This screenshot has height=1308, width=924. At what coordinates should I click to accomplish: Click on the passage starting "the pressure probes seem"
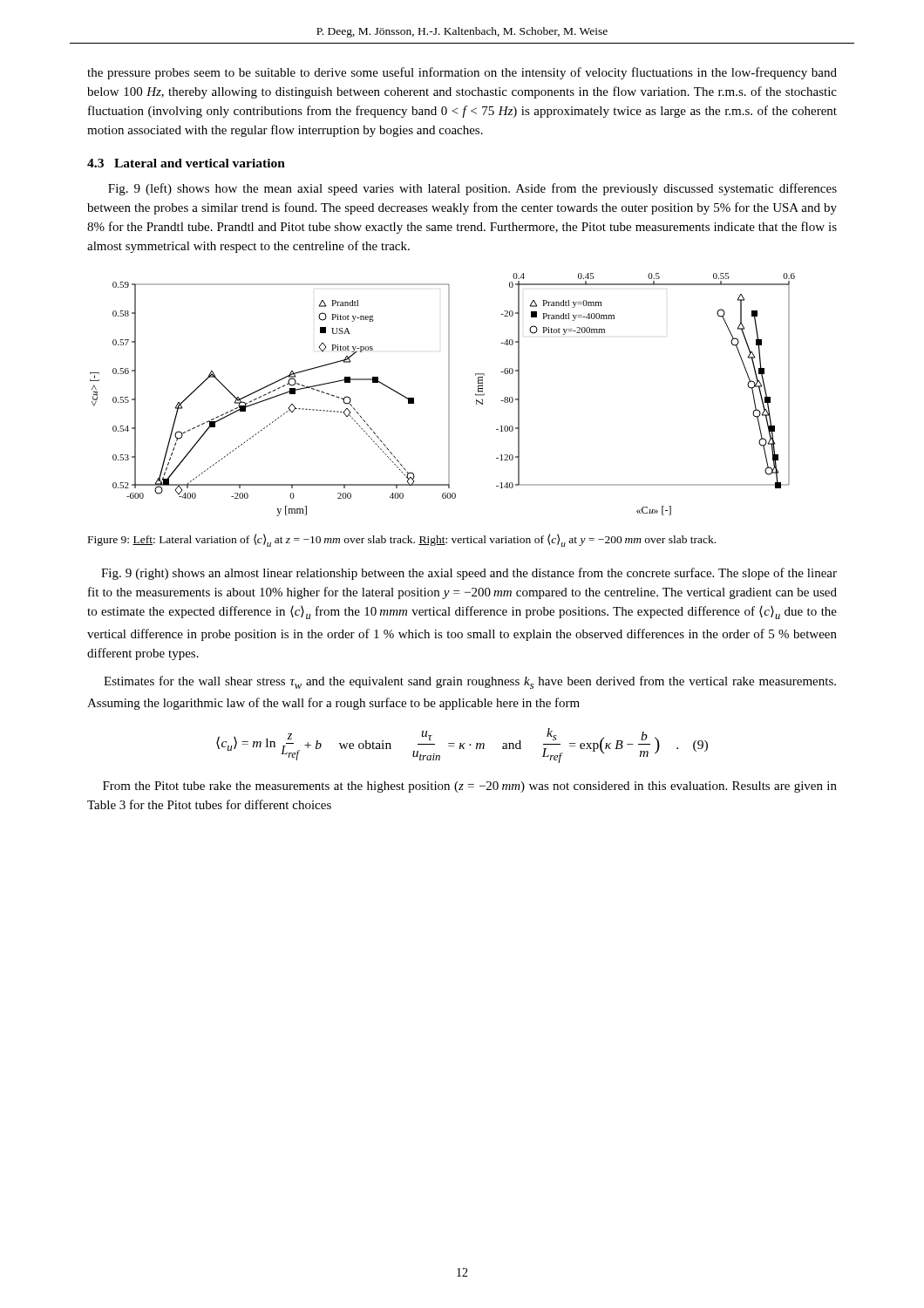pos(462,101)
